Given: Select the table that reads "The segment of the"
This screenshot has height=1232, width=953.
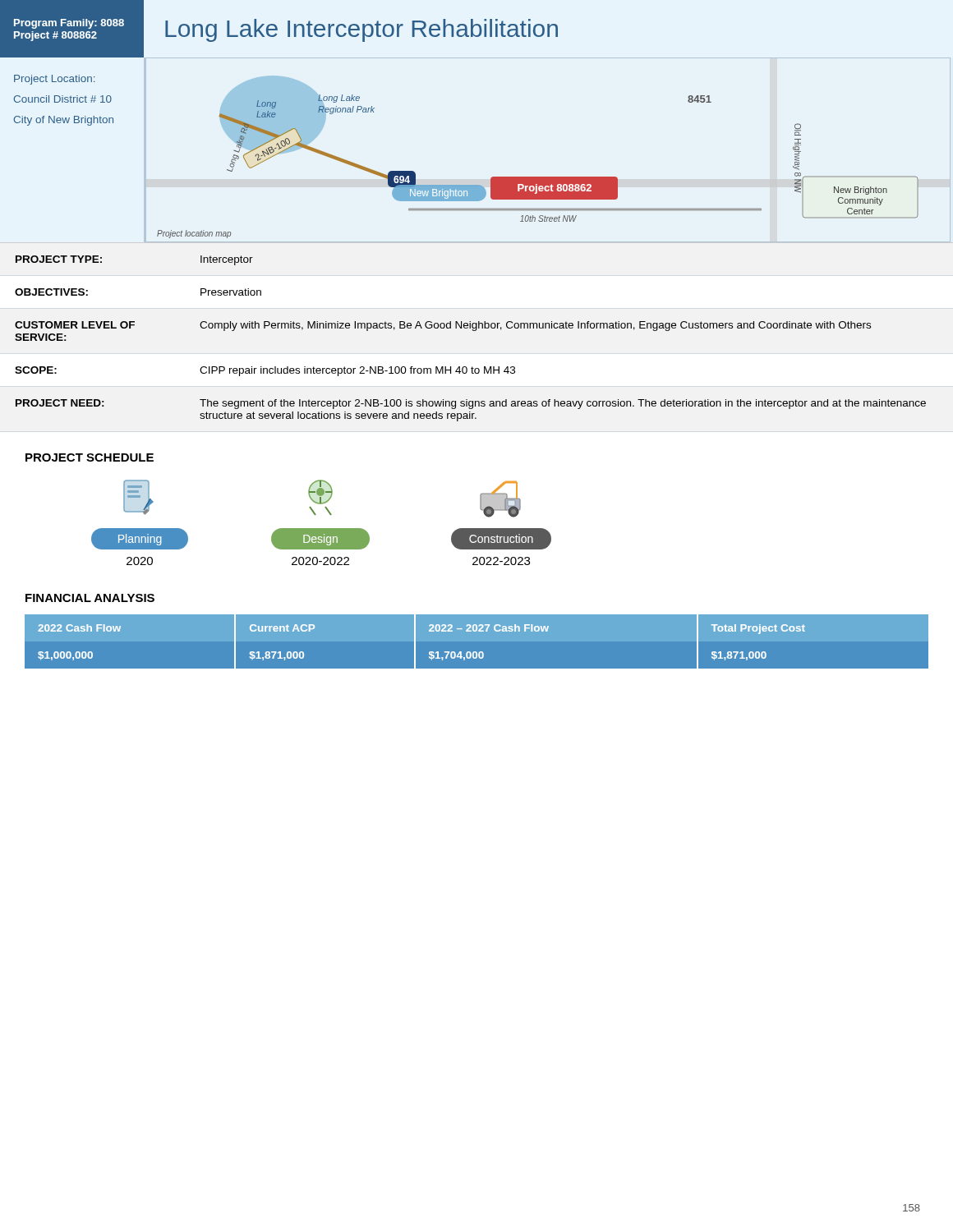Looking at the screenshot, I should coord(476,338).
